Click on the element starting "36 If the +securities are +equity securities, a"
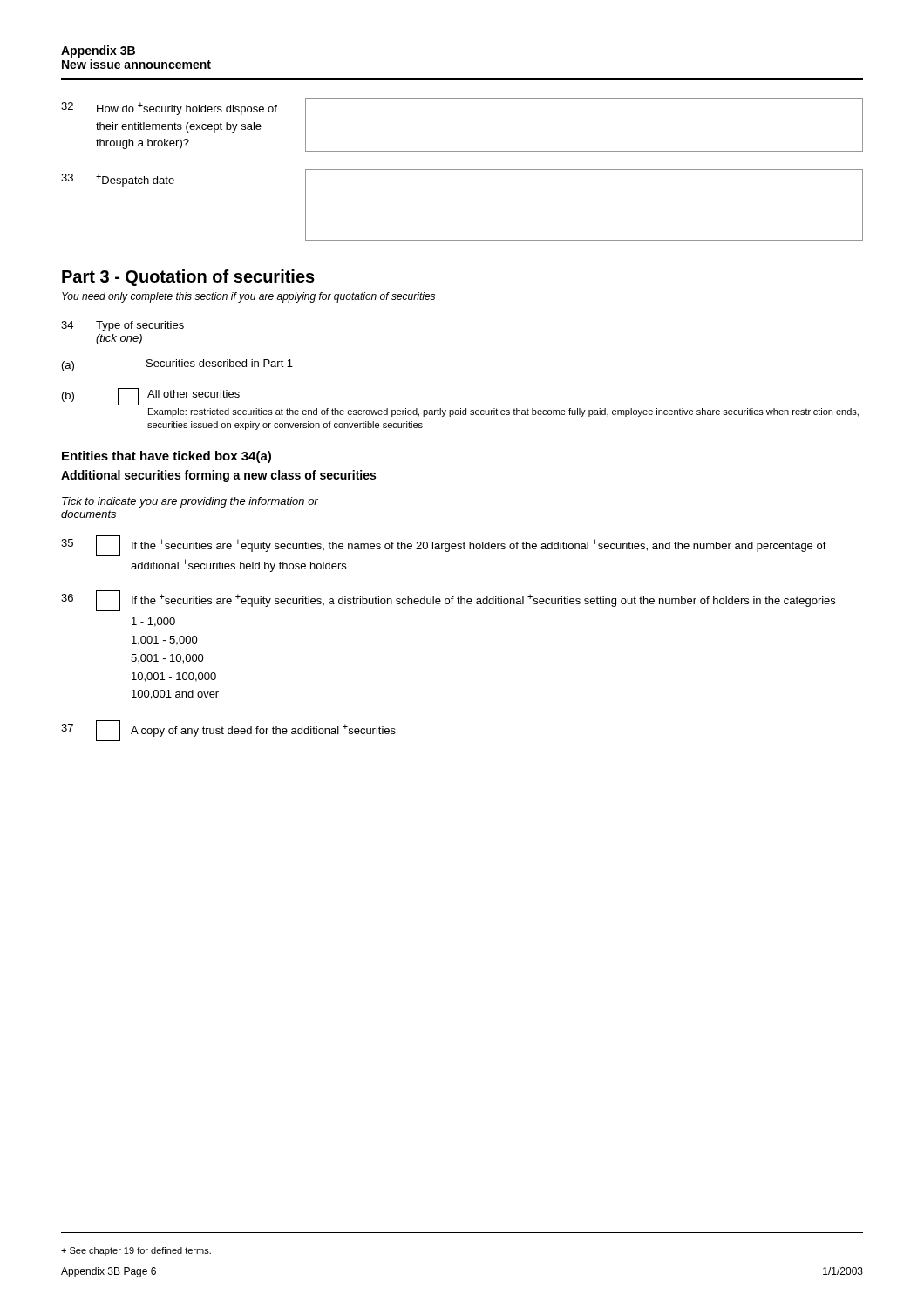 point(448,601)
